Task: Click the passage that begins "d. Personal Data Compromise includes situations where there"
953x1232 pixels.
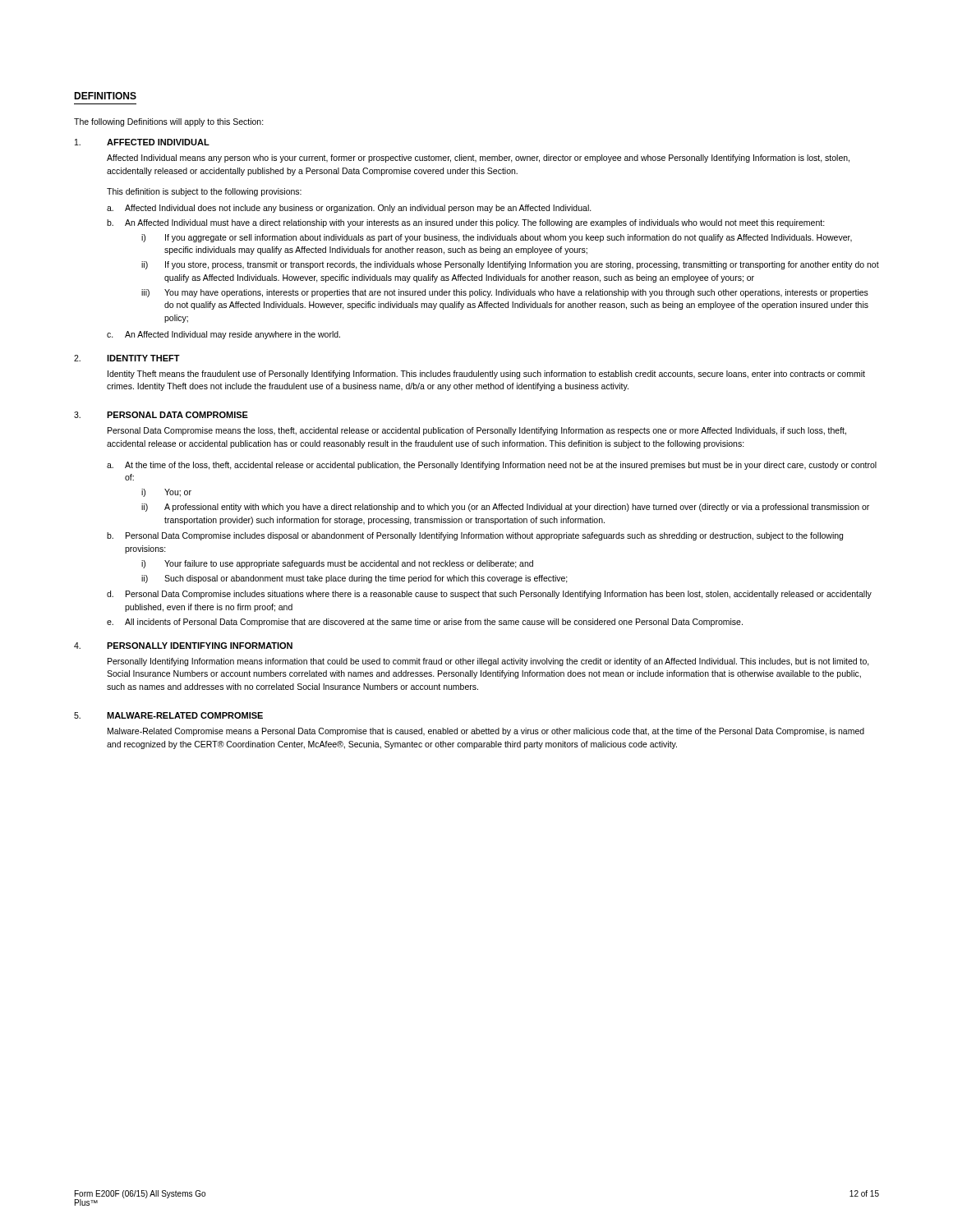Action: click(x=493, y=601)
